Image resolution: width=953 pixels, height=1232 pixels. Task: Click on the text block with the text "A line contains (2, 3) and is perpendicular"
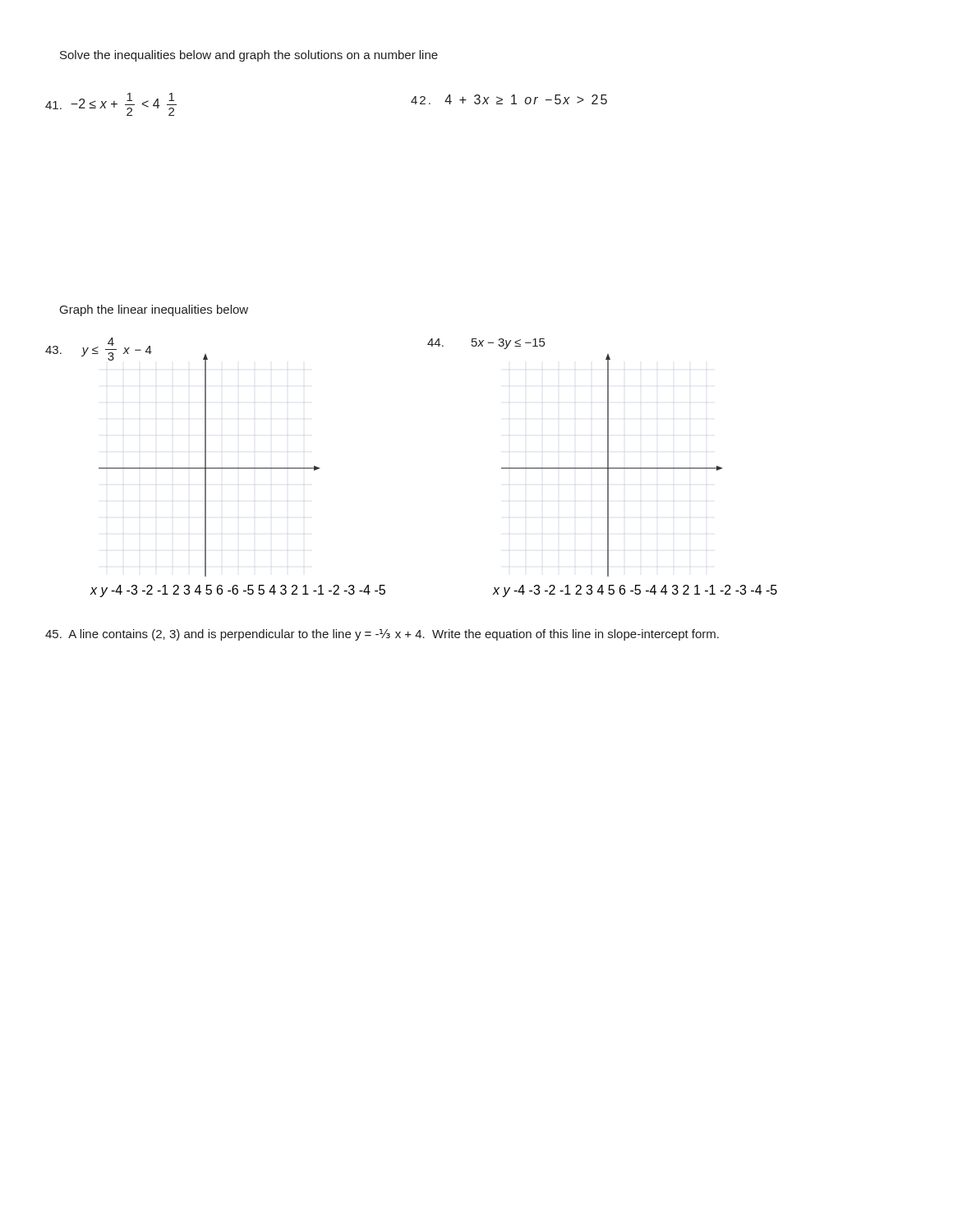pos(382,634)
